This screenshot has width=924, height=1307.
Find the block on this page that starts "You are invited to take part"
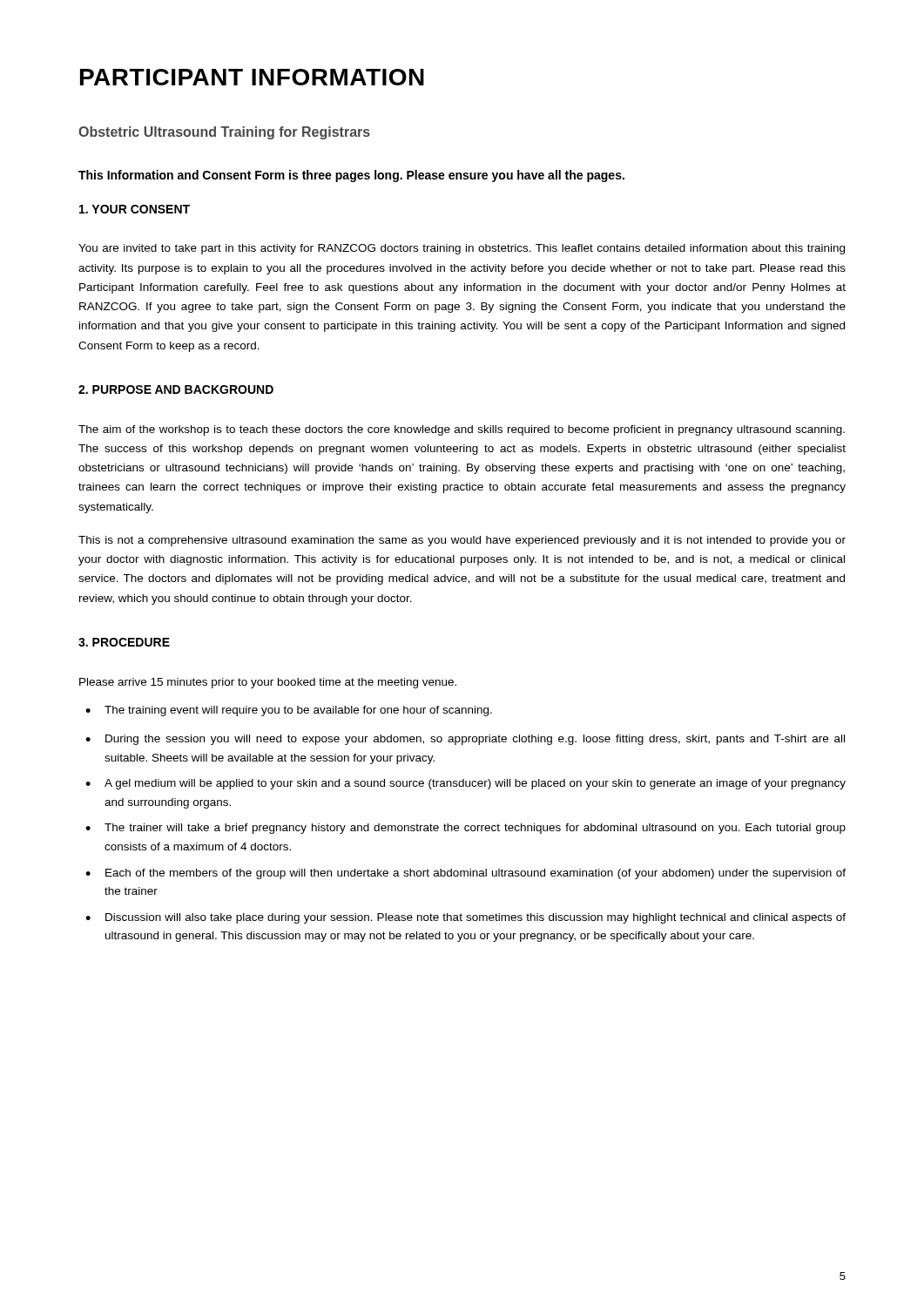coord(462,297)
